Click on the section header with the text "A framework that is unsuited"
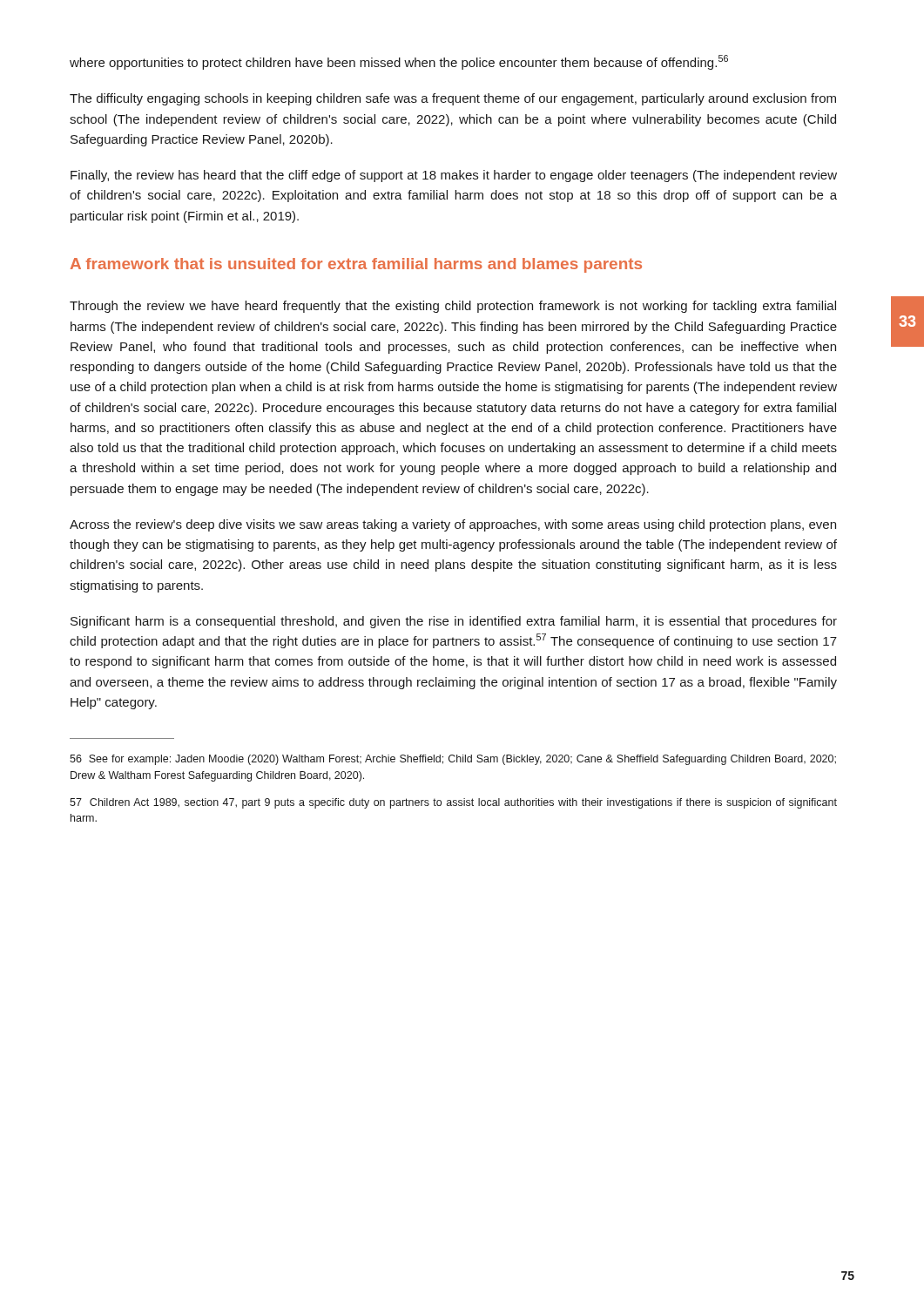 [x=356, y=263]
